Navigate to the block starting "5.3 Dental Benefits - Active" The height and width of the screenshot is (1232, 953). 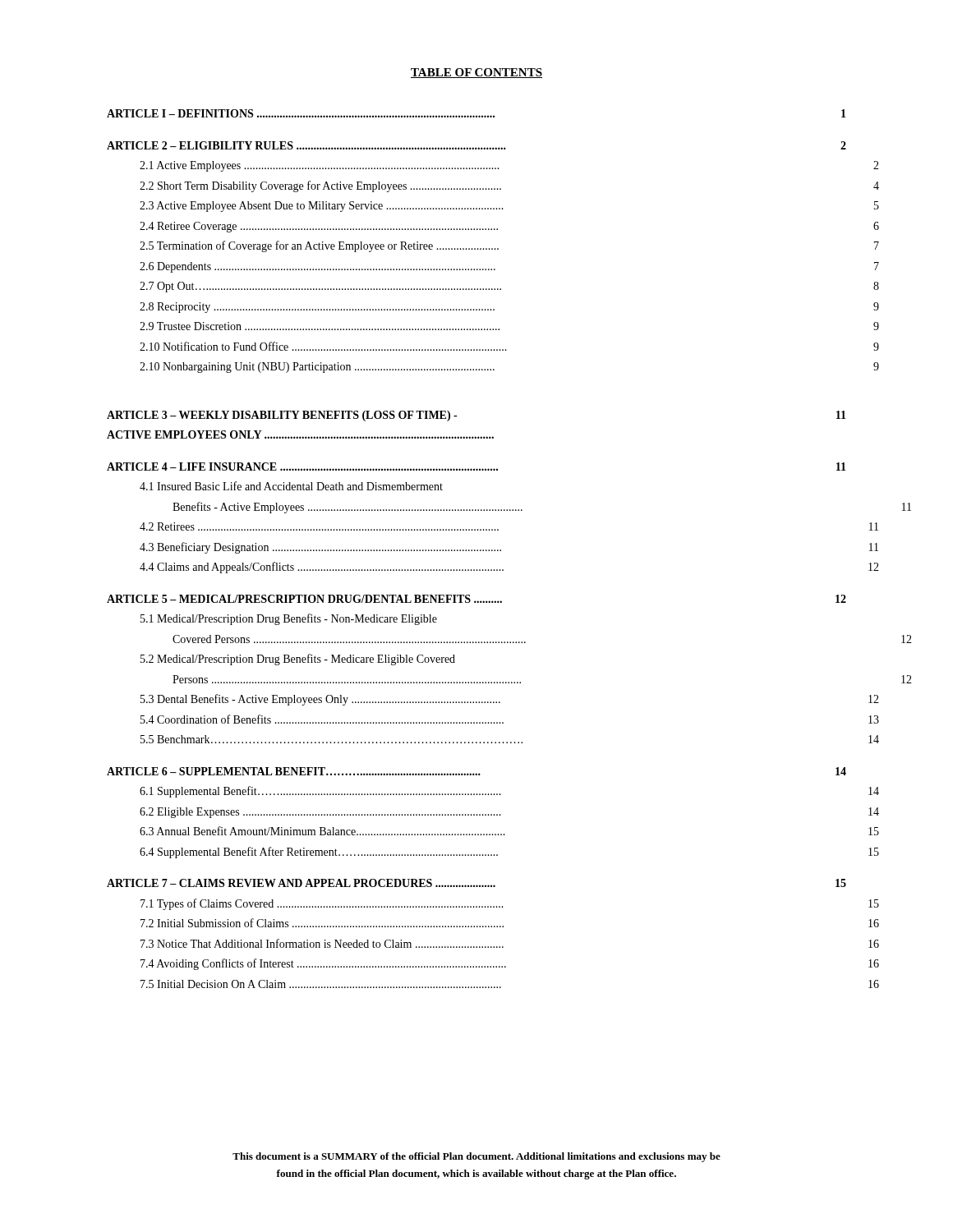(509, 700)
